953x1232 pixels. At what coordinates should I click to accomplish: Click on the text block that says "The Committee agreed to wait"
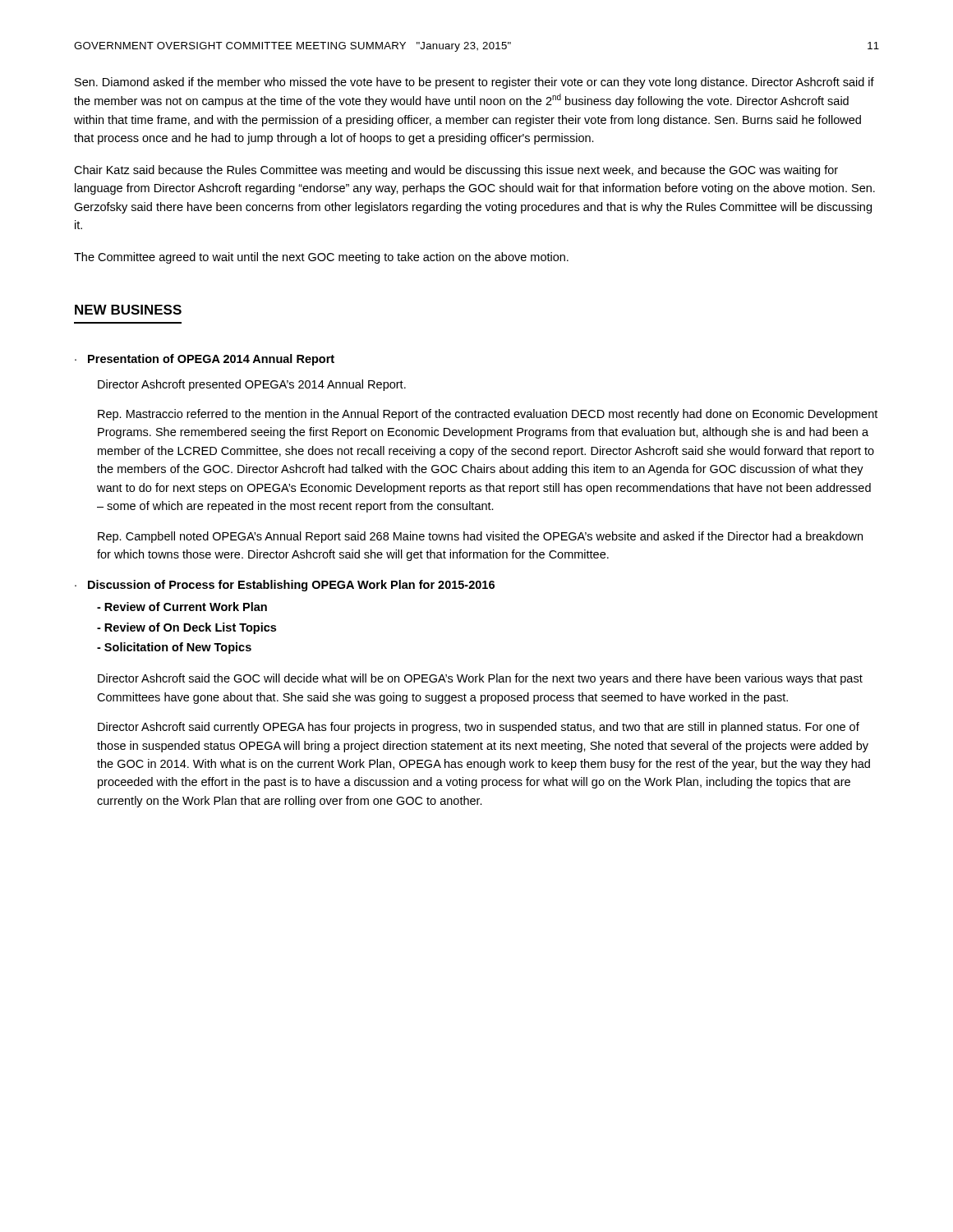click(x=322, y=257)
